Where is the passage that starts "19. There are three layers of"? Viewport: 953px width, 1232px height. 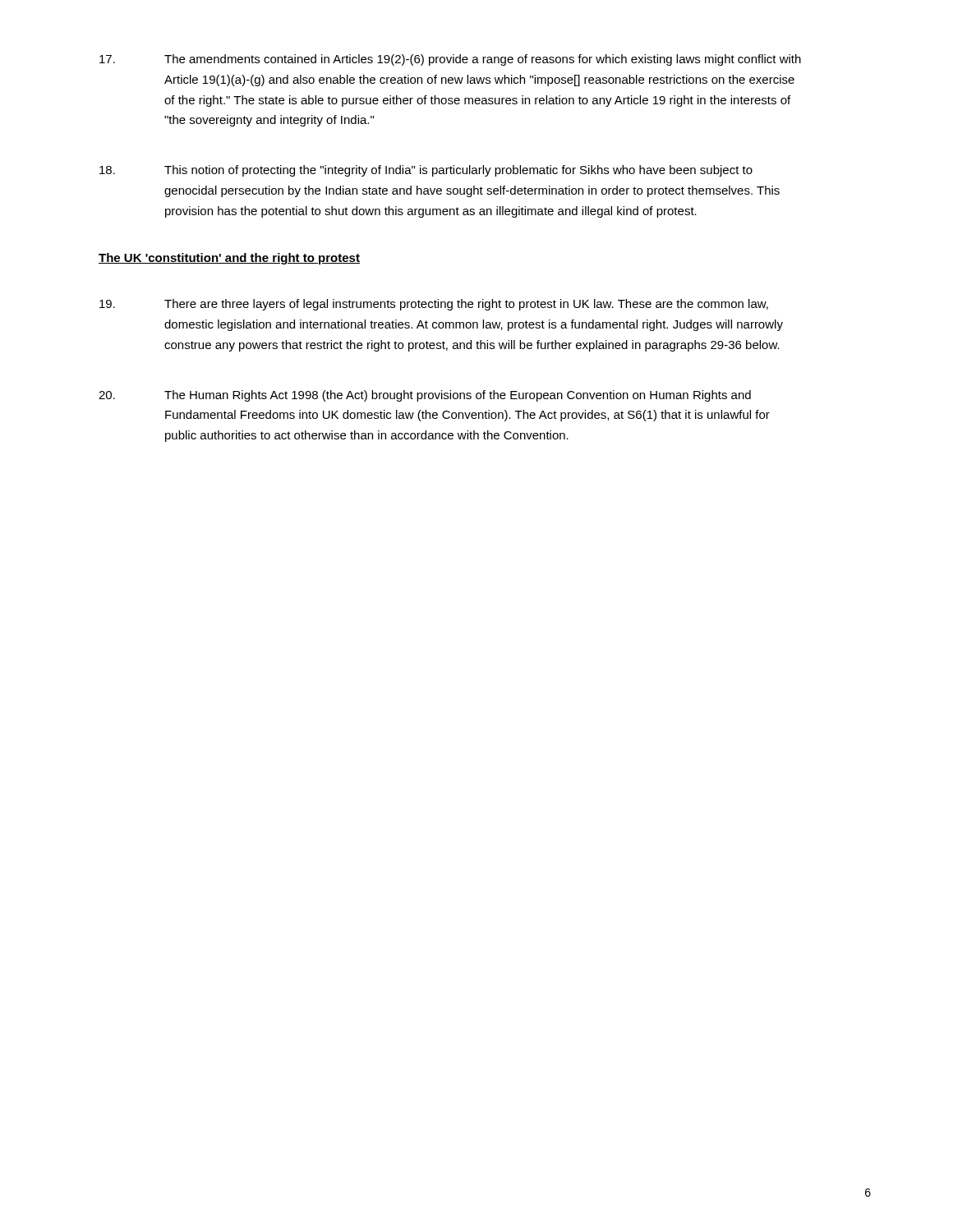(x=452, y=325)
